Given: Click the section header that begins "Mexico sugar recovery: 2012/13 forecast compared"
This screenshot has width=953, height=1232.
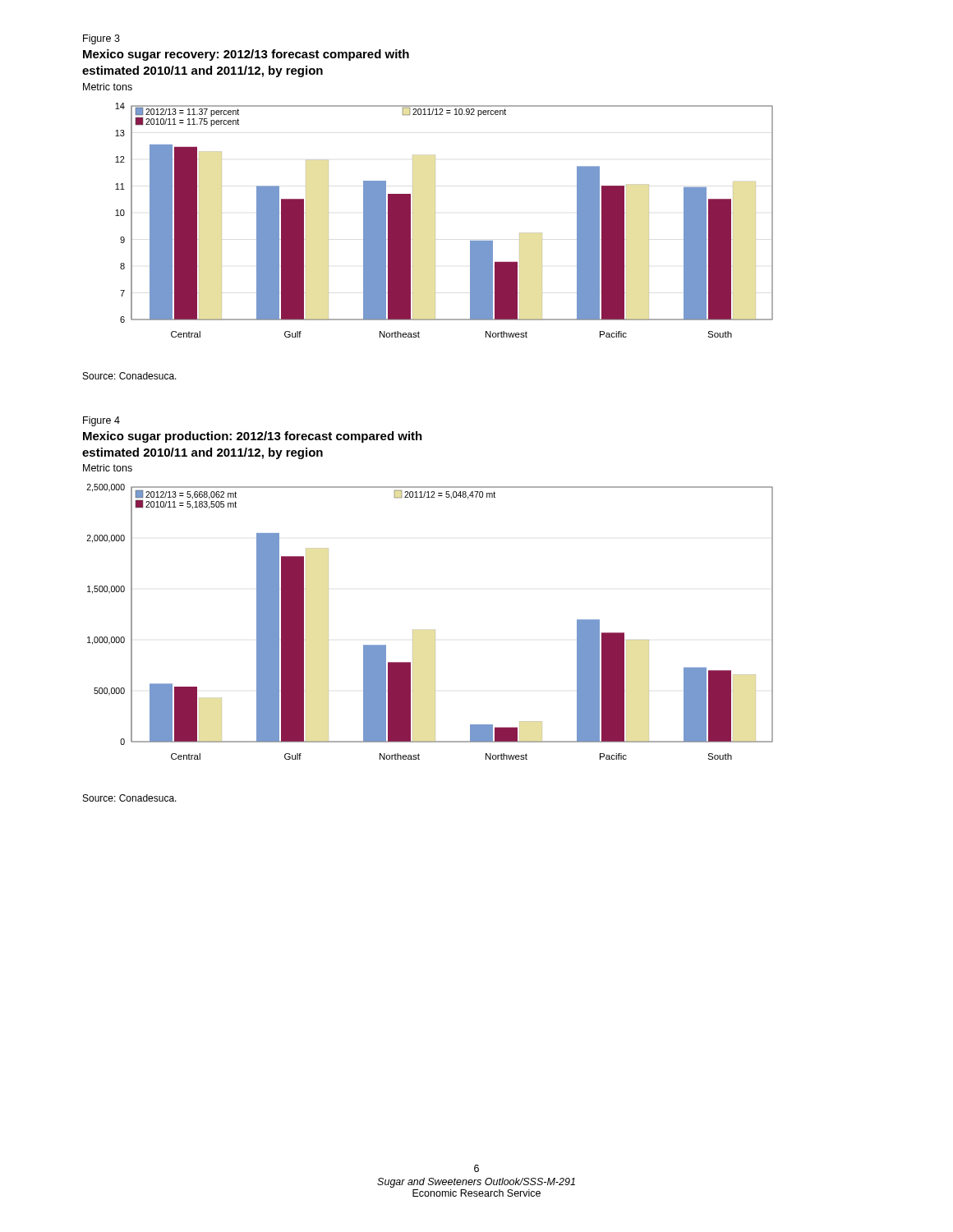Looking at the screenshot, I should tap(246, 62).
